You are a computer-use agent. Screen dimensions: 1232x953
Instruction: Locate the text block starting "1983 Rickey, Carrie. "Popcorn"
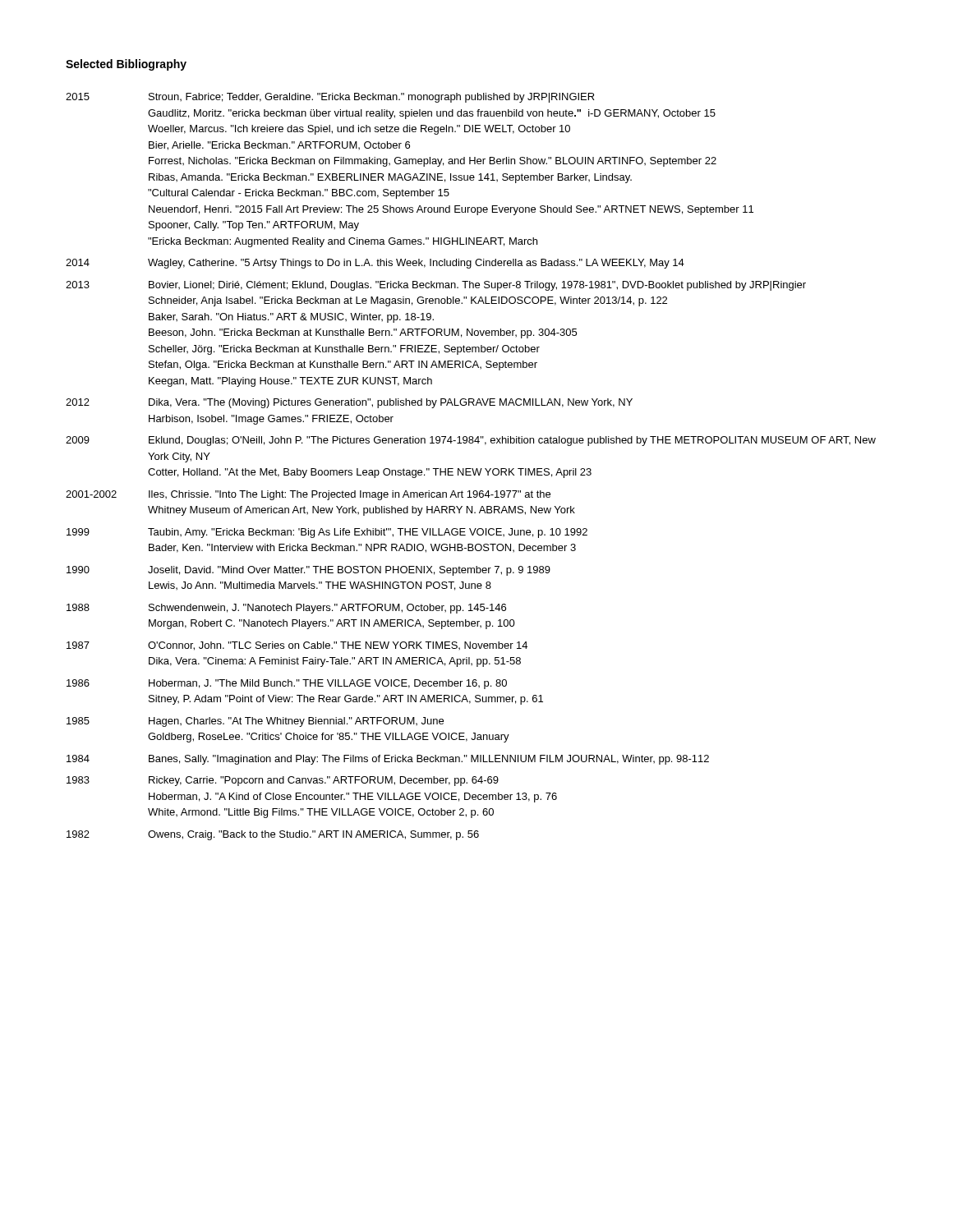pyautogui.click(x=476, y=799)
